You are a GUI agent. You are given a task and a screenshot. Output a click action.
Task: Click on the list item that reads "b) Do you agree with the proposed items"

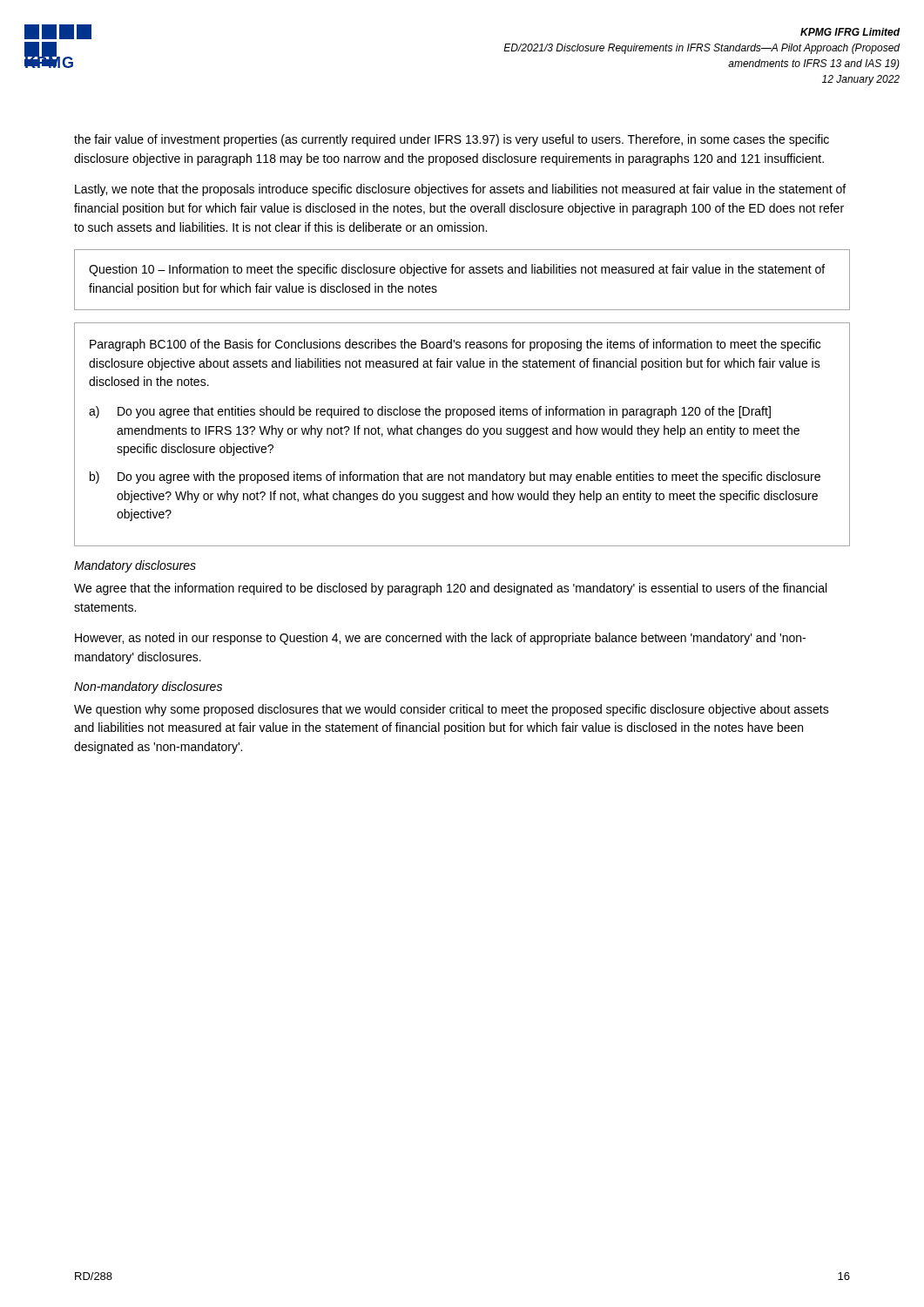[462, 496]
